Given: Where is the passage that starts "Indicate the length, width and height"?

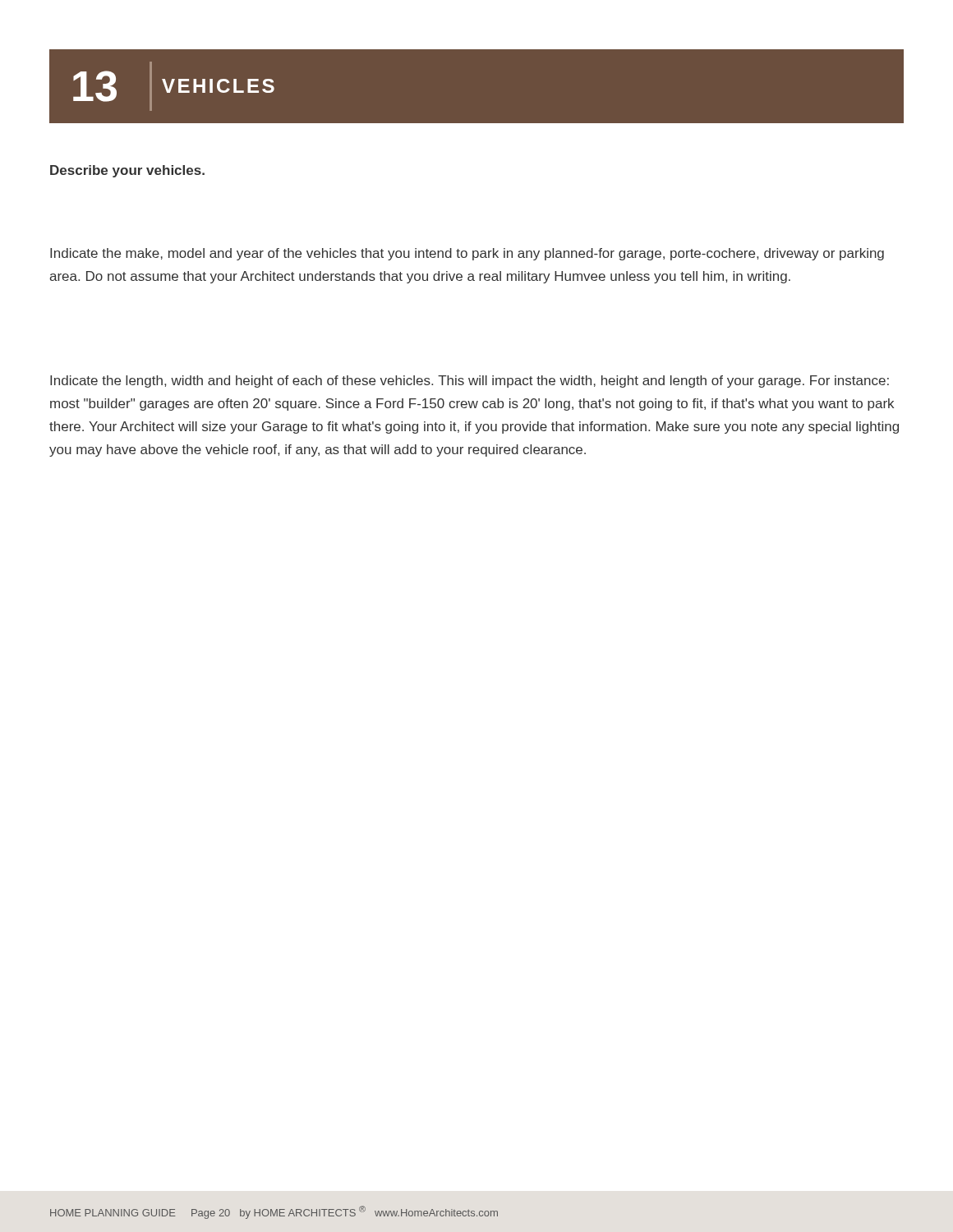Looking at the screenshot, I should [x=476, y=416].
